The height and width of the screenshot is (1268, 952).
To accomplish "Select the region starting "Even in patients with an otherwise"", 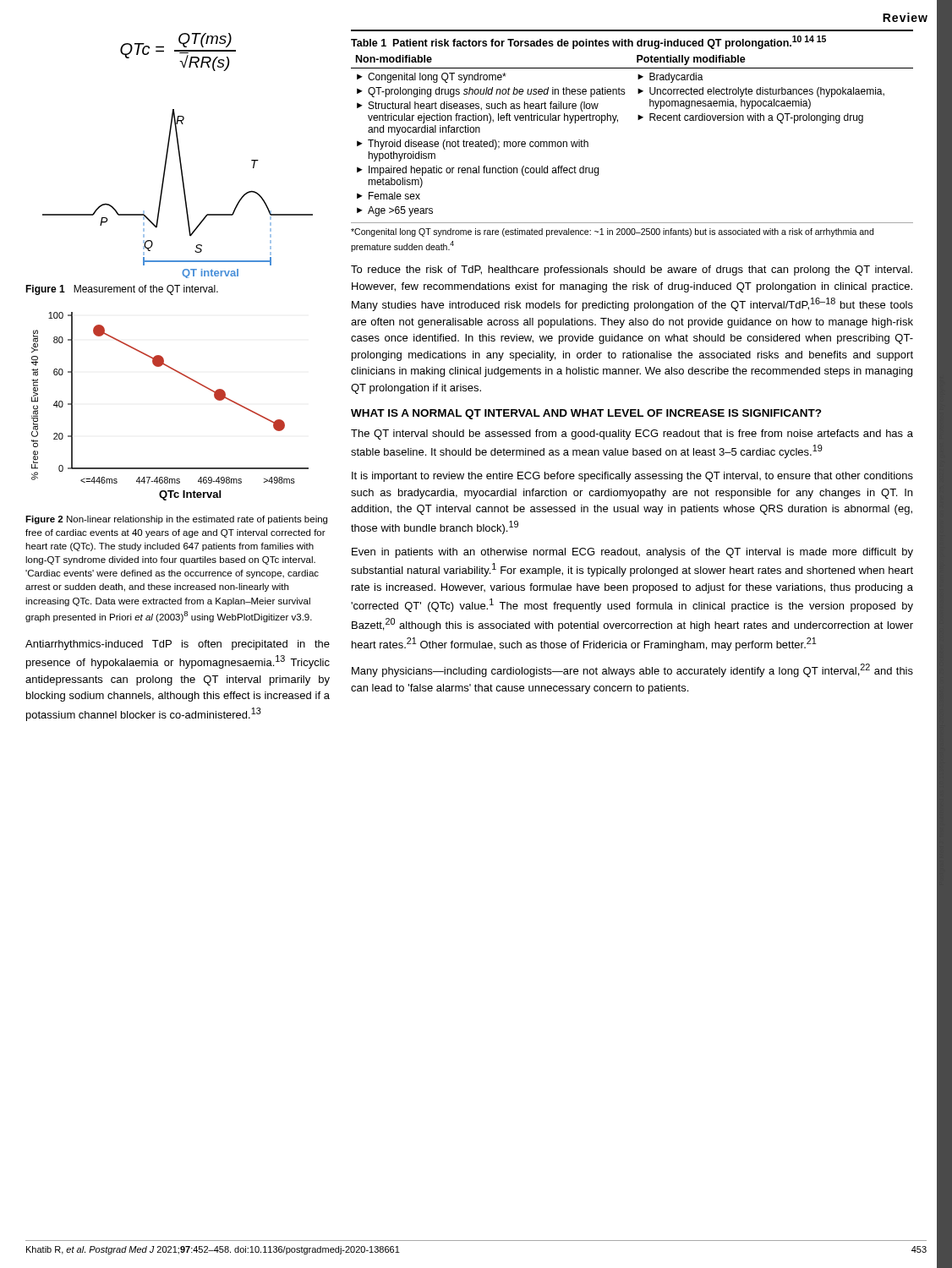I will click(632, 598).
